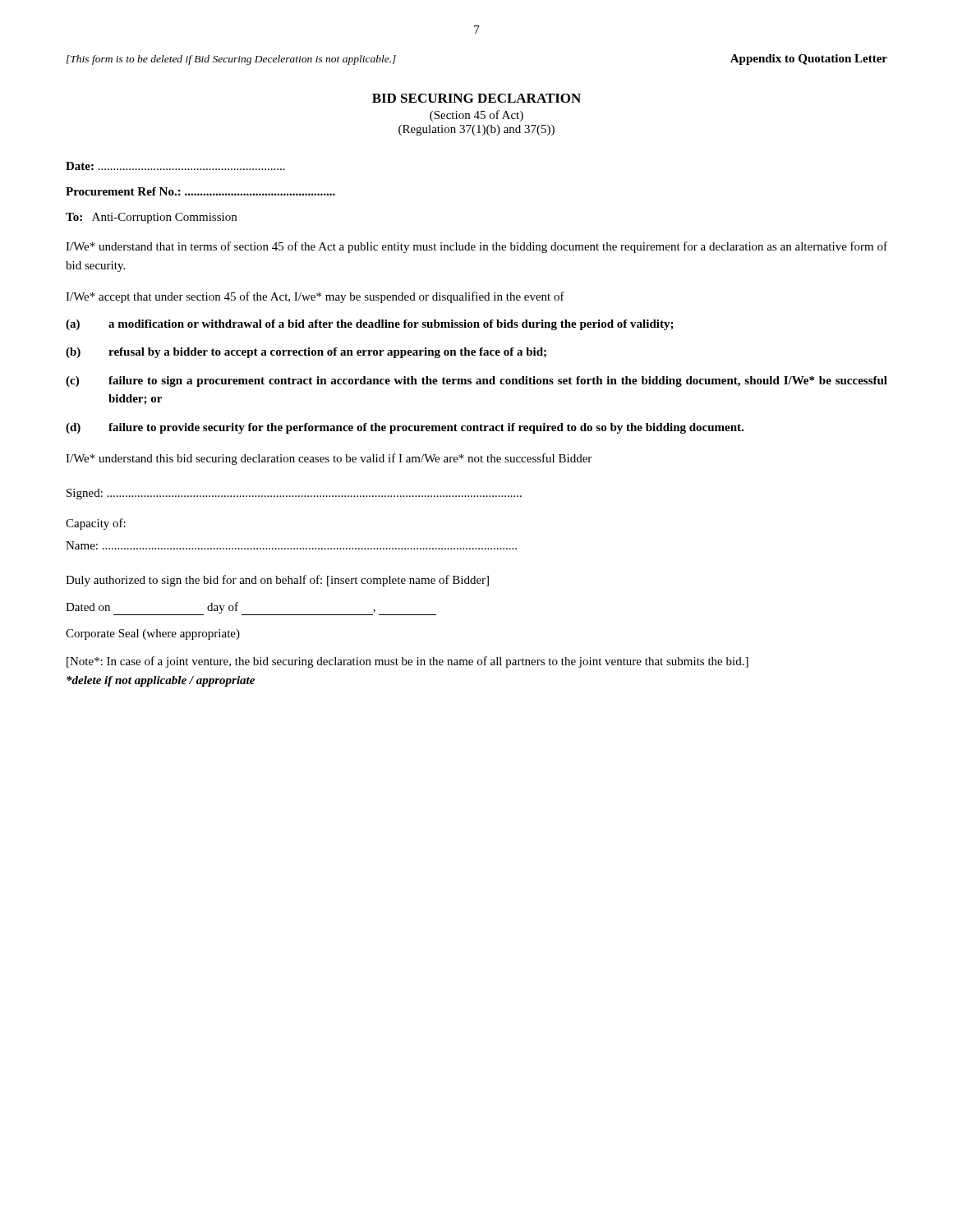
Task: Point to "To: Anti-Corruption Commission"
Action: (x=151, y=217)
